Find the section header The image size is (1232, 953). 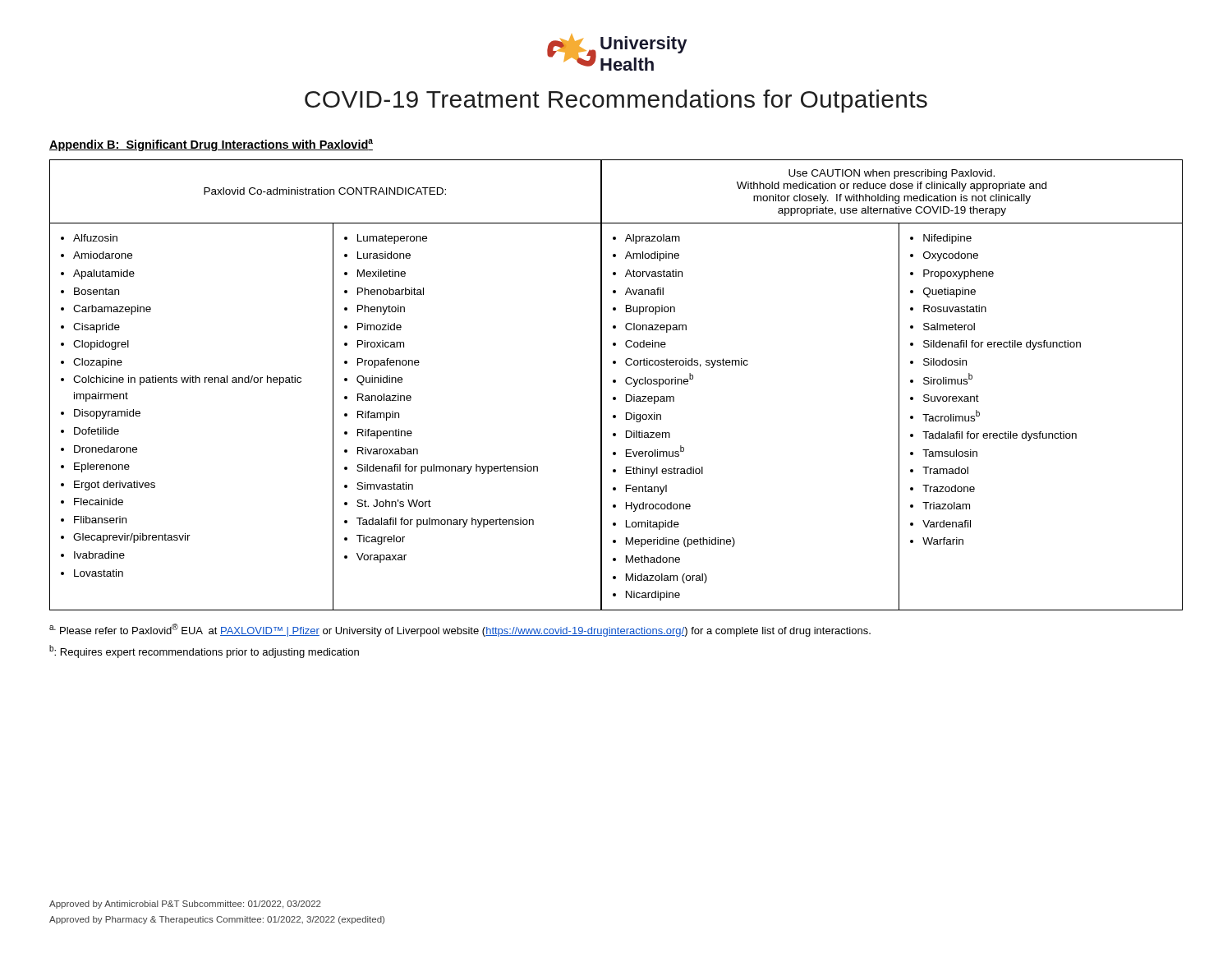point(211,144)
